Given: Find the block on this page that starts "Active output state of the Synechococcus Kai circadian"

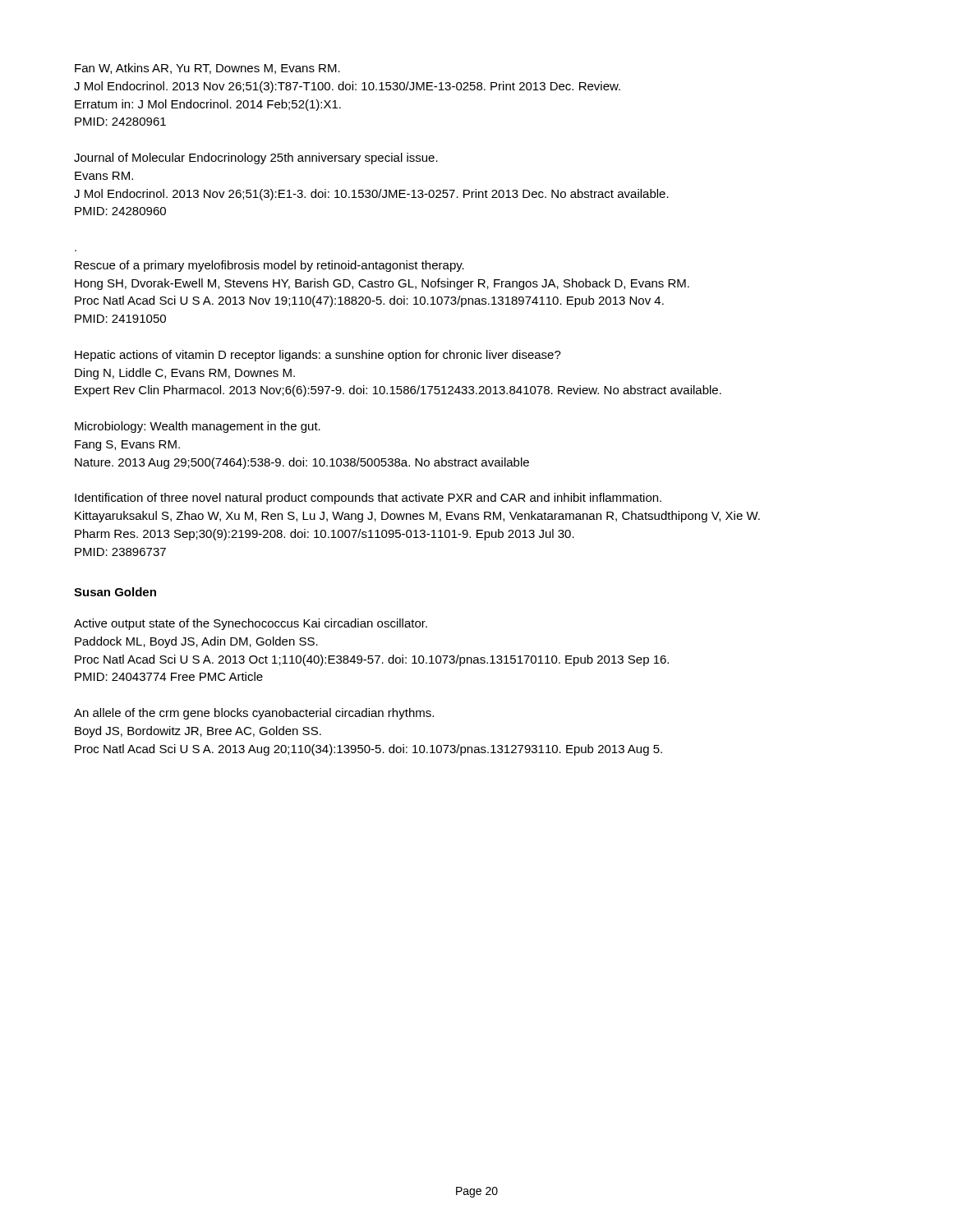Looking at the screenshot, I should [x=372, y=650].
